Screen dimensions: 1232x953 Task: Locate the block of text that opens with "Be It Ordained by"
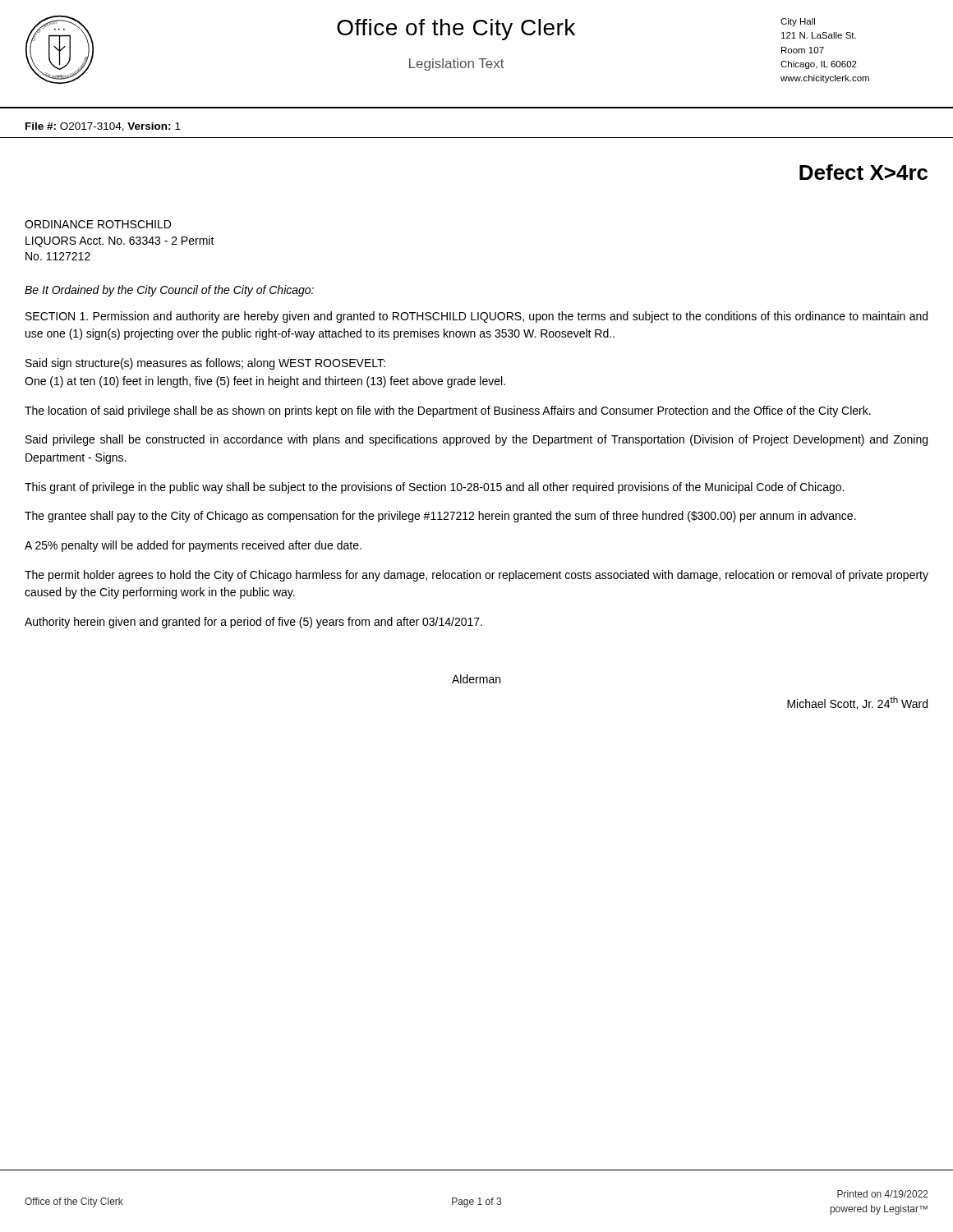169,290
